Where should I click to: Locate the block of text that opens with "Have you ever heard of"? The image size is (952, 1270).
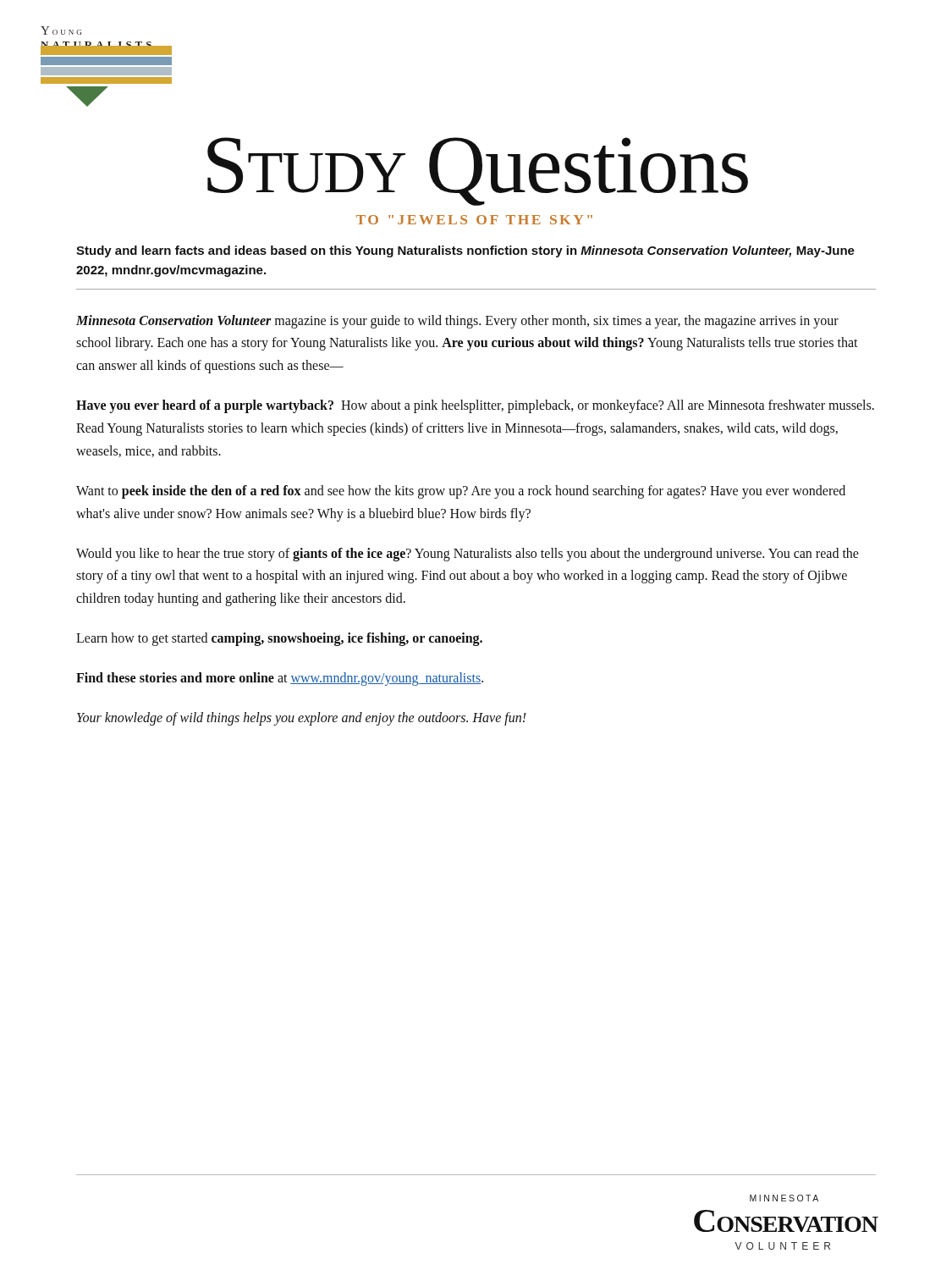pyautogui.click(x=475, y=428)
